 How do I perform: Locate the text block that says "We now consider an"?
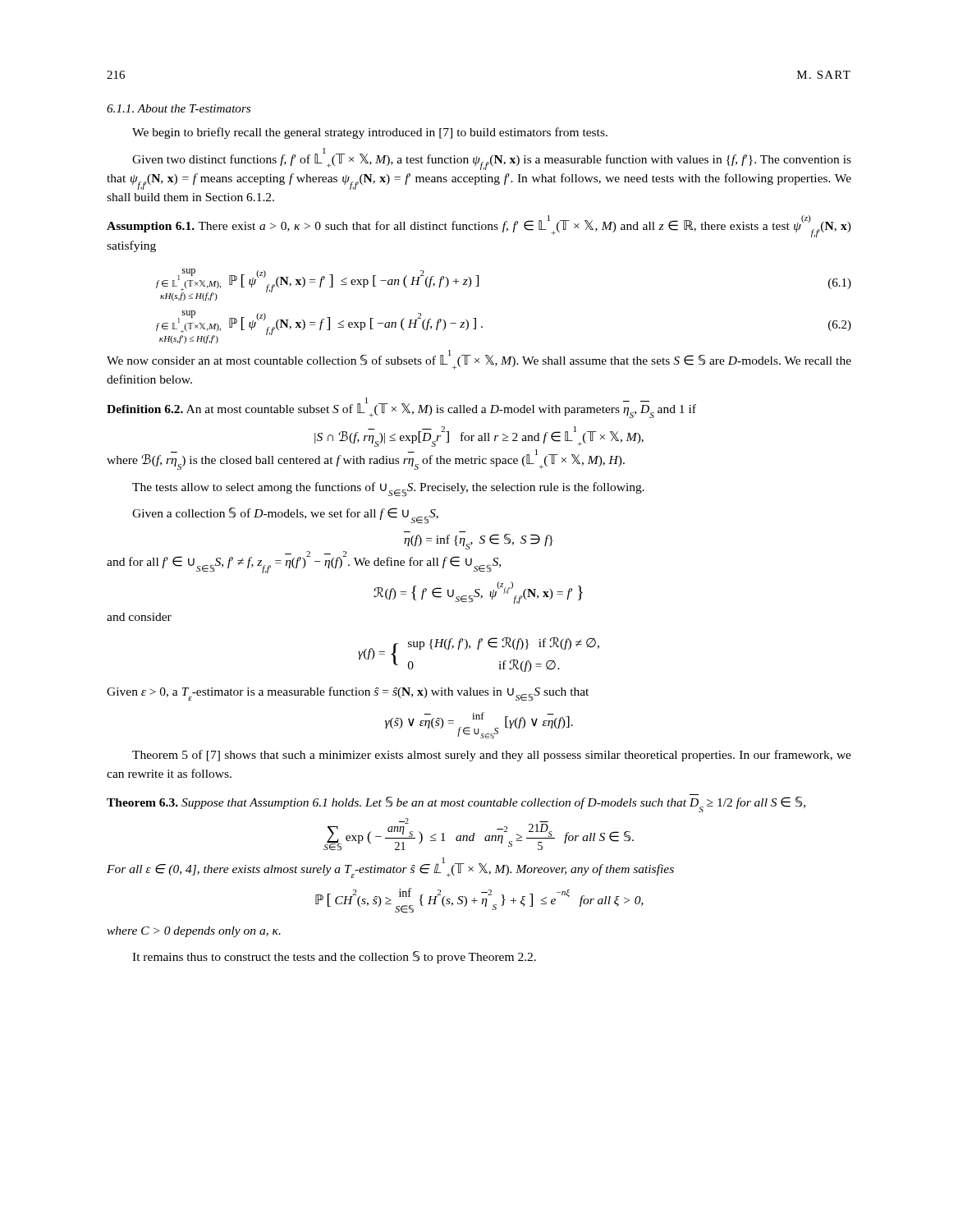pyautogui.click(x=479, y=370)
